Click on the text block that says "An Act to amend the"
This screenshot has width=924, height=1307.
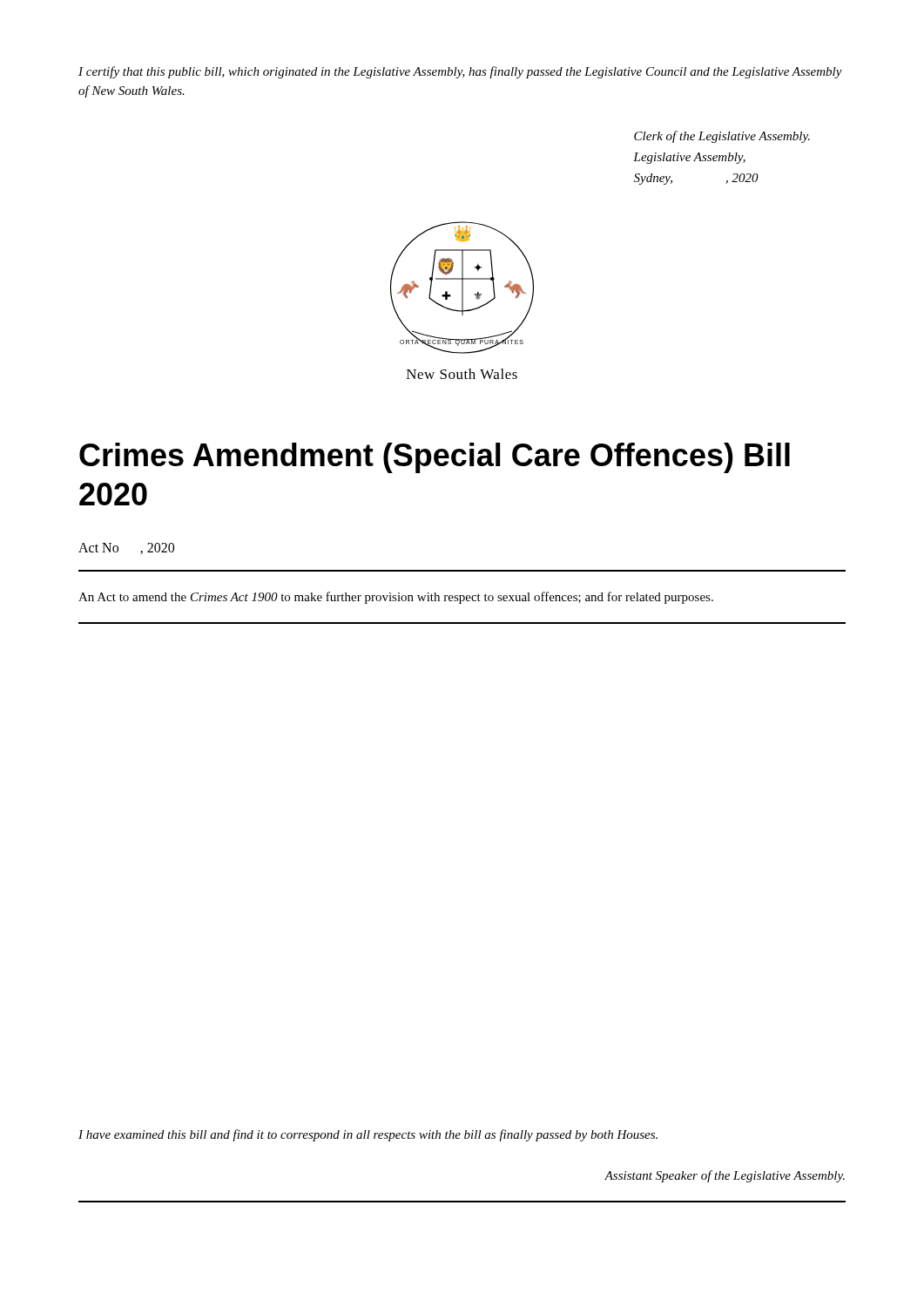[396, 596]
